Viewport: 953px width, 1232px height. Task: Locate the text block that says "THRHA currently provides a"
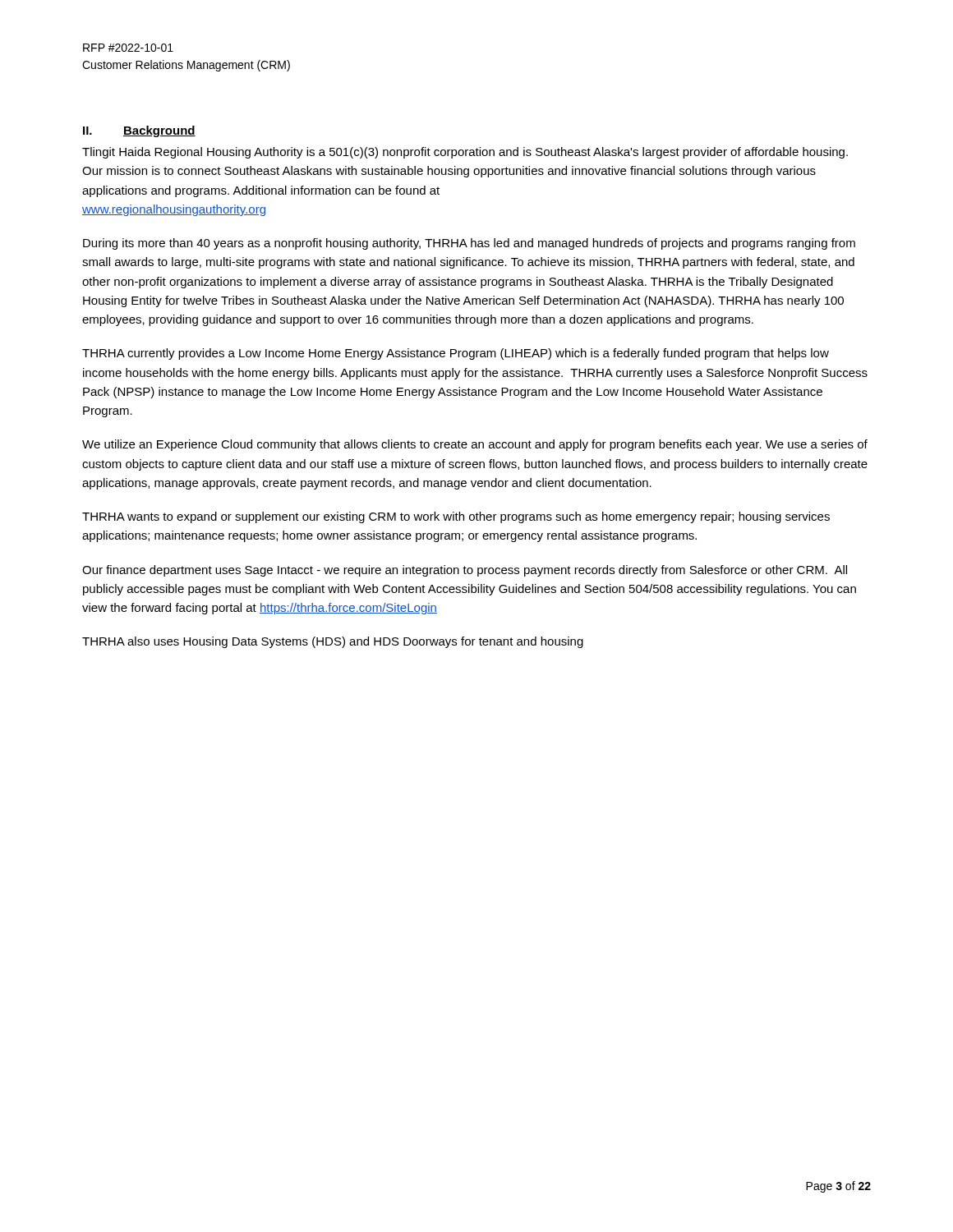pyautogui.click(x=475, y=382)
